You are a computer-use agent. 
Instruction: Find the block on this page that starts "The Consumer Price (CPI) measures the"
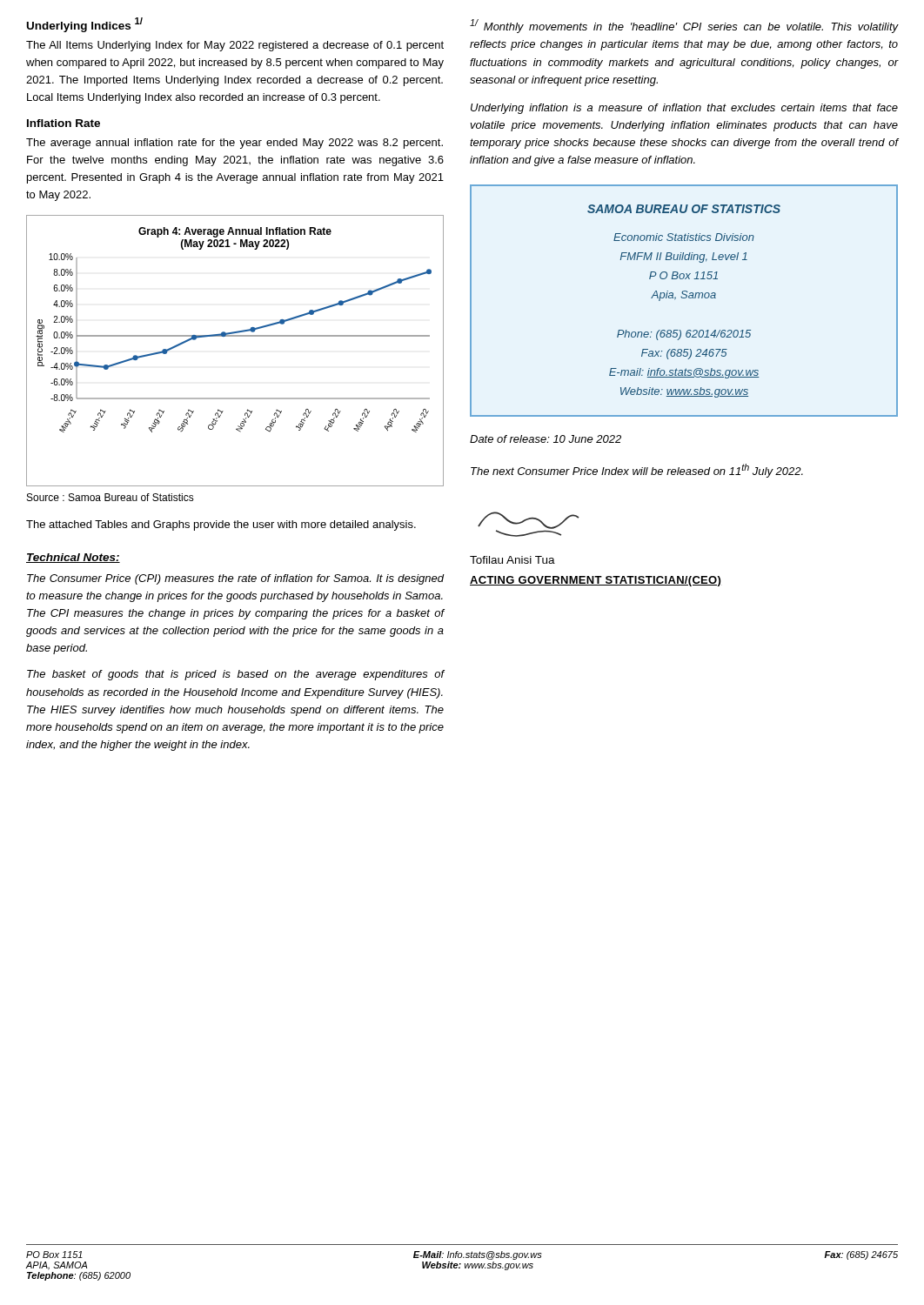[x=235, y=613]
